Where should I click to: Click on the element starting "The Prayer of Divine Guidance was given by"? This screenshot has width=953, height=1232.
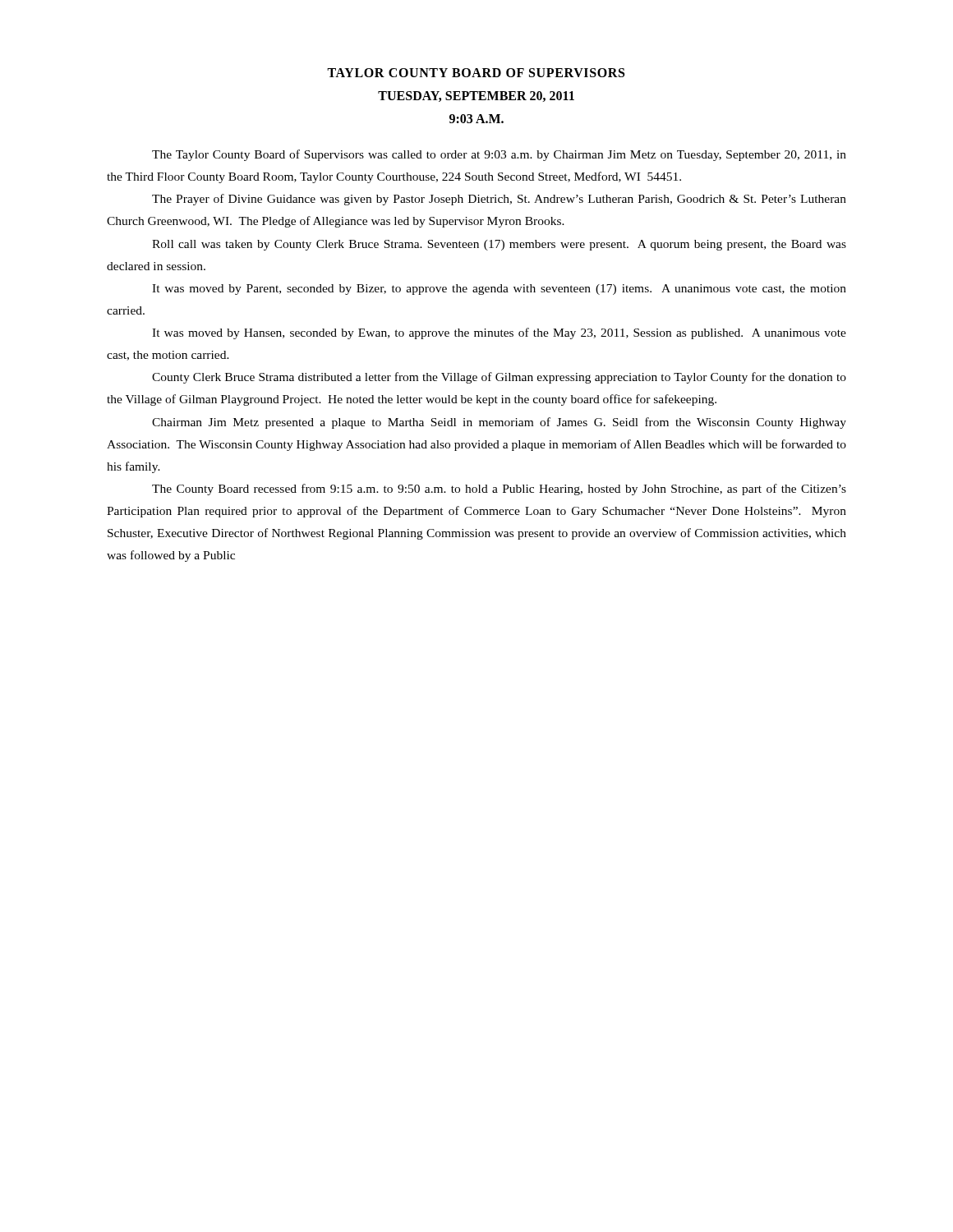(476, 210)
